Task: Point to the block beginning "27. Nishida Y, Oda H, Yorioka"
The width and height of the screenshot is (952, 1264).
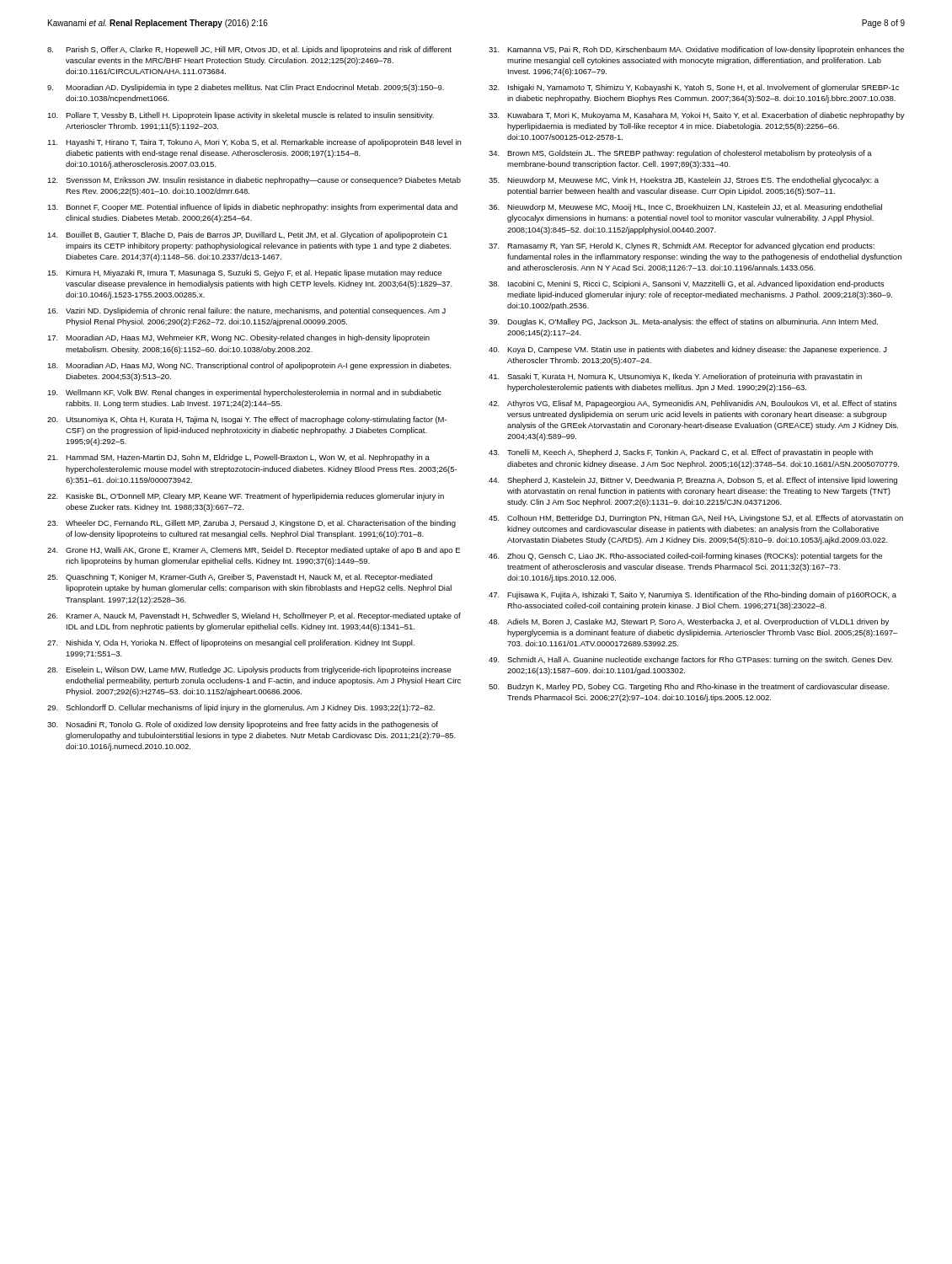Action: pyautogui.click(x=255, y=648)
